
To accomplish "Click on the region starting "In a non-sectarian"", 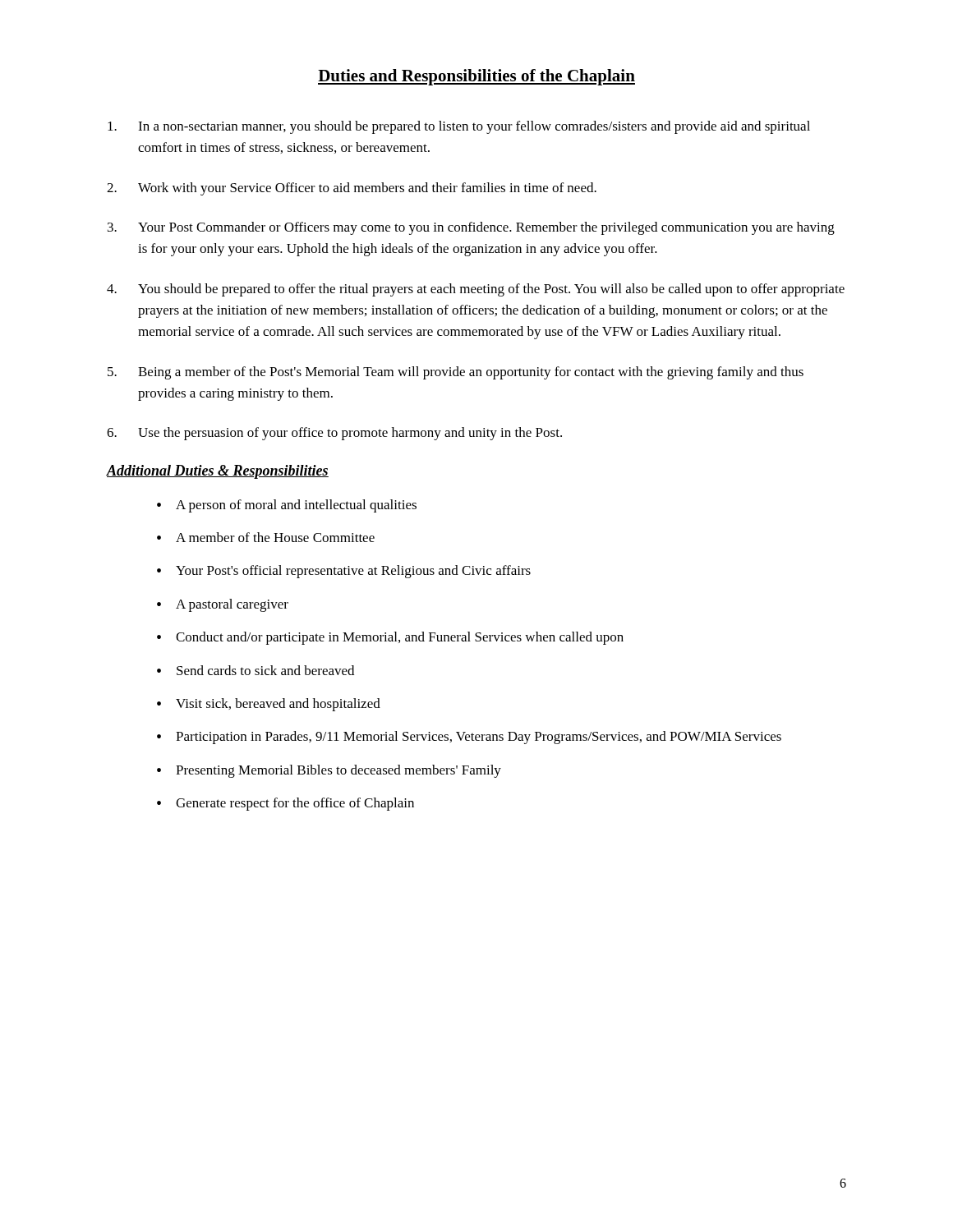I will click(x=476, y=137).
